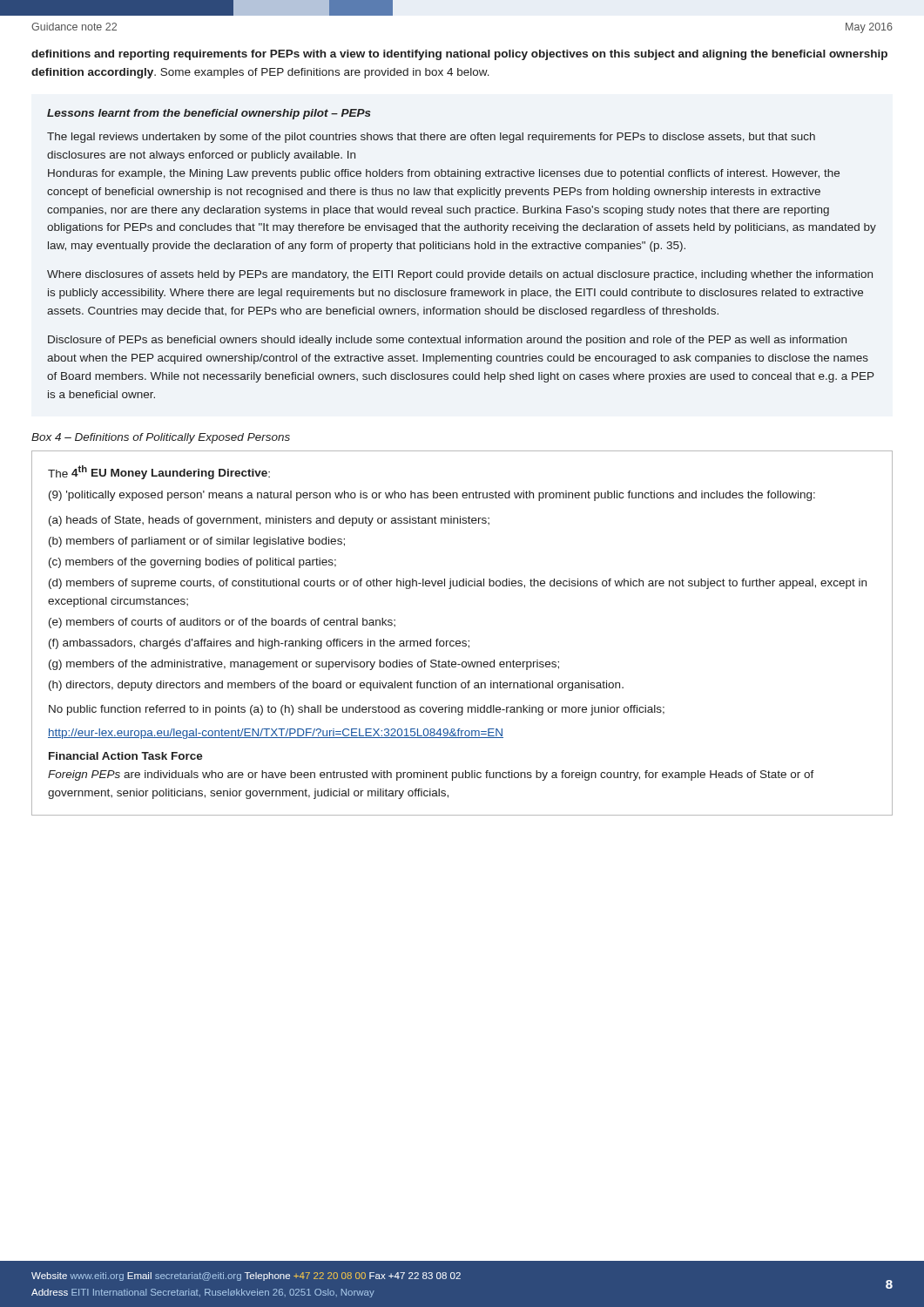Click the passage that begins "Financial Action Task Force Foreign PEPs are individuals"

[462, 776]
